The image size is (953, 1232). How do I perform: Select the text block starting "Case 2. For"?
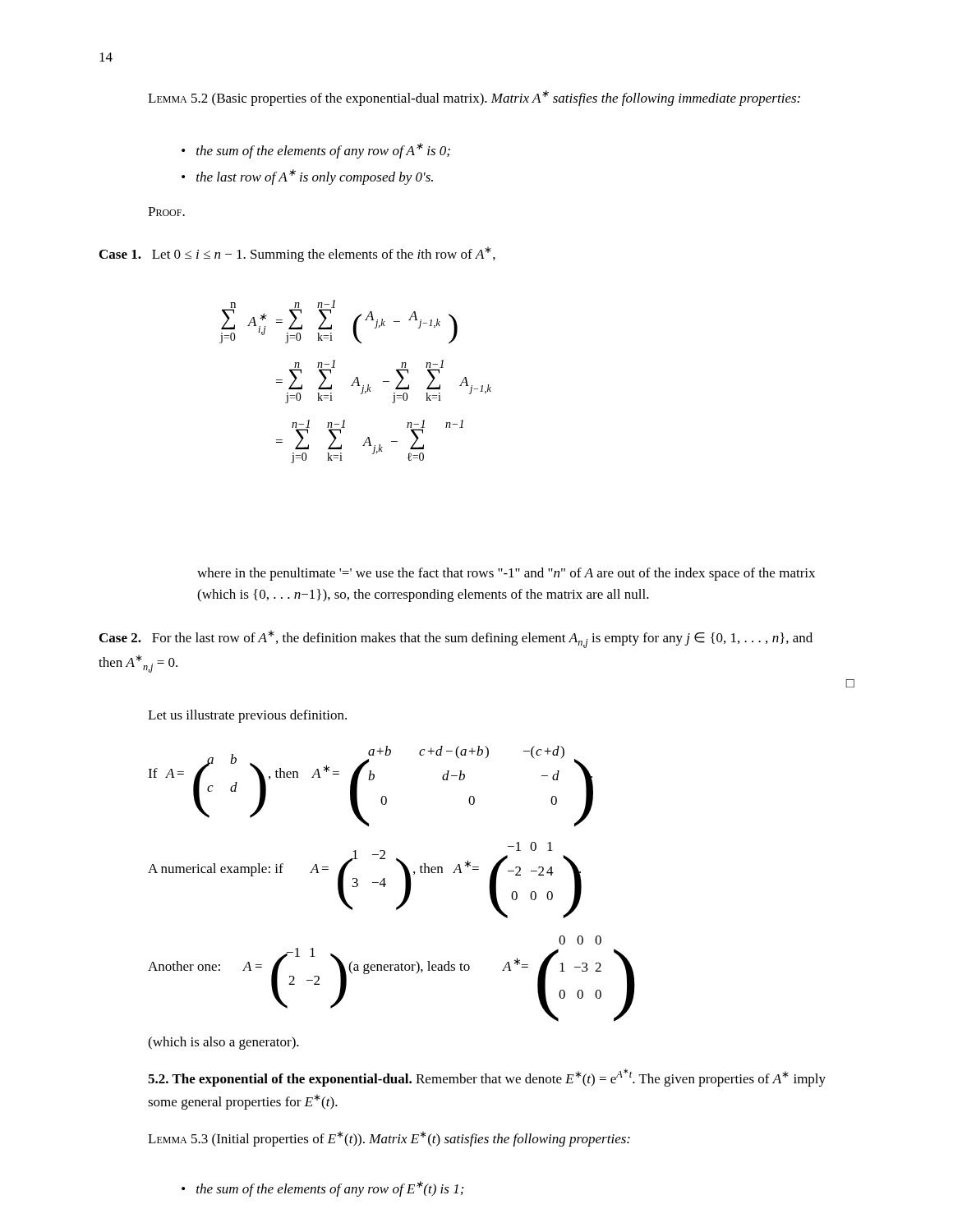point(456,650)
